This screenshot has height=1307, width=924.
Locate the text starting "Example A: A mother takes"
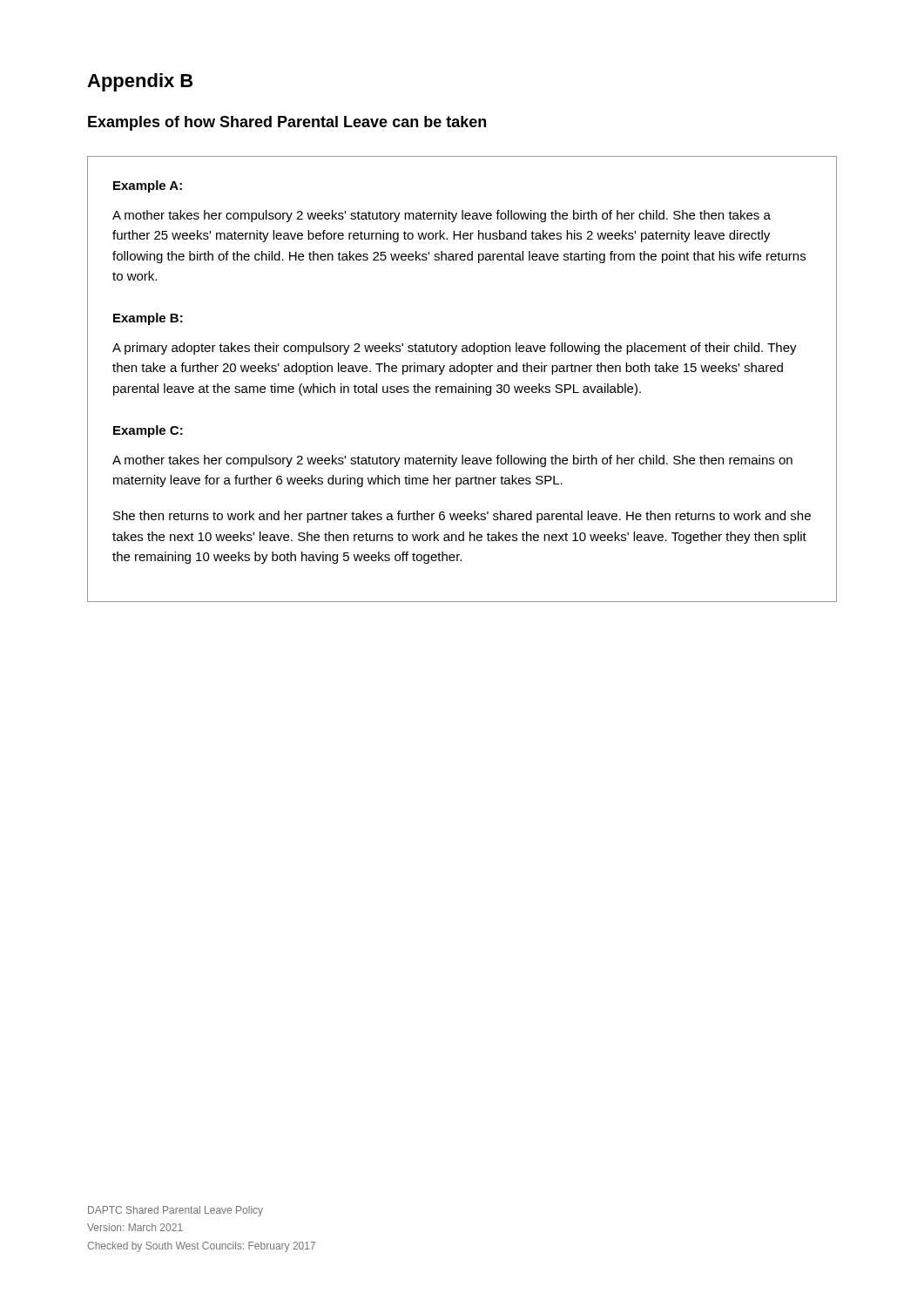click(462, 232)
